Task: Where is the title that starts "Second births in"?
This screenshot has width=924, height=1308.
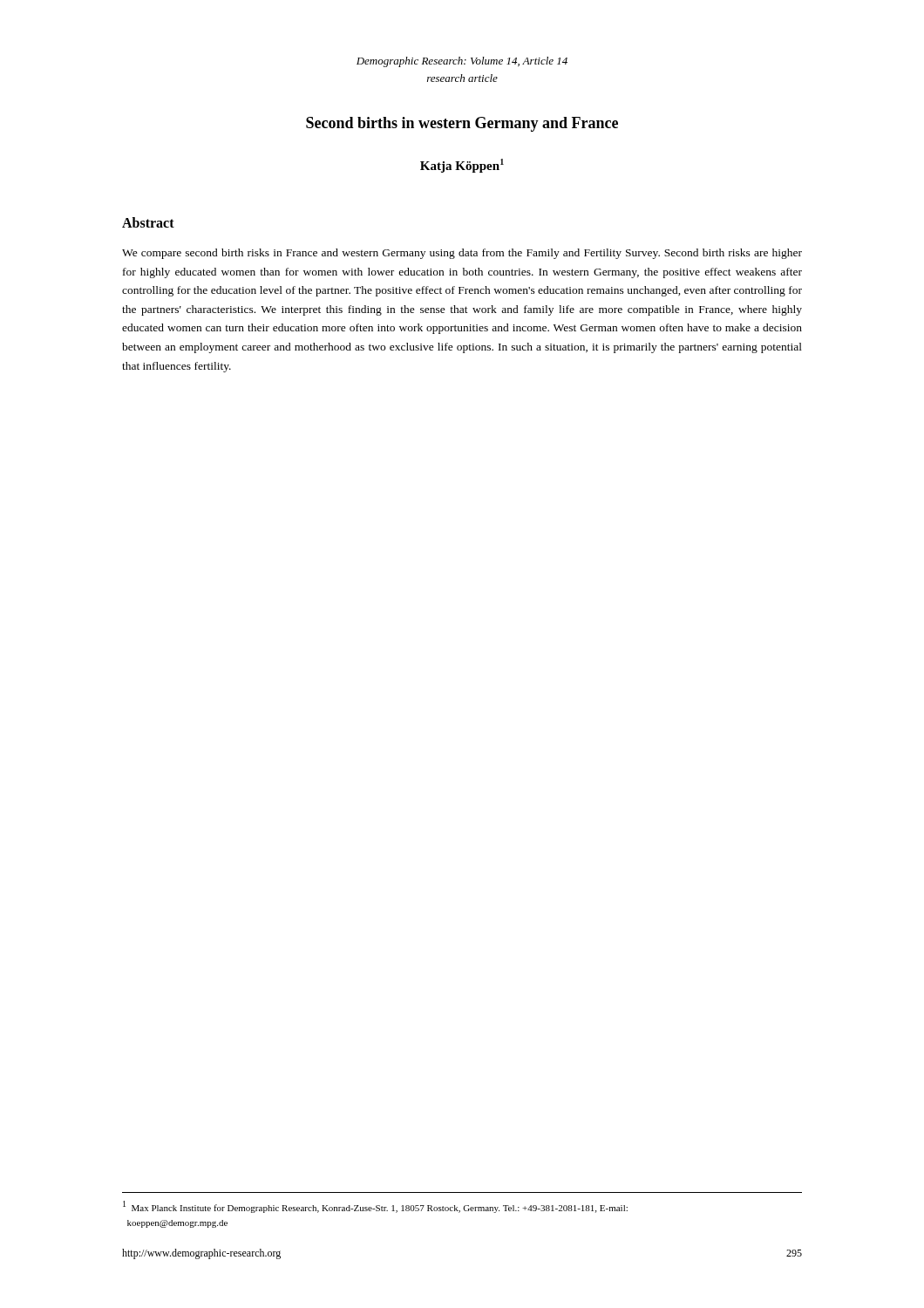Action: 462,123
